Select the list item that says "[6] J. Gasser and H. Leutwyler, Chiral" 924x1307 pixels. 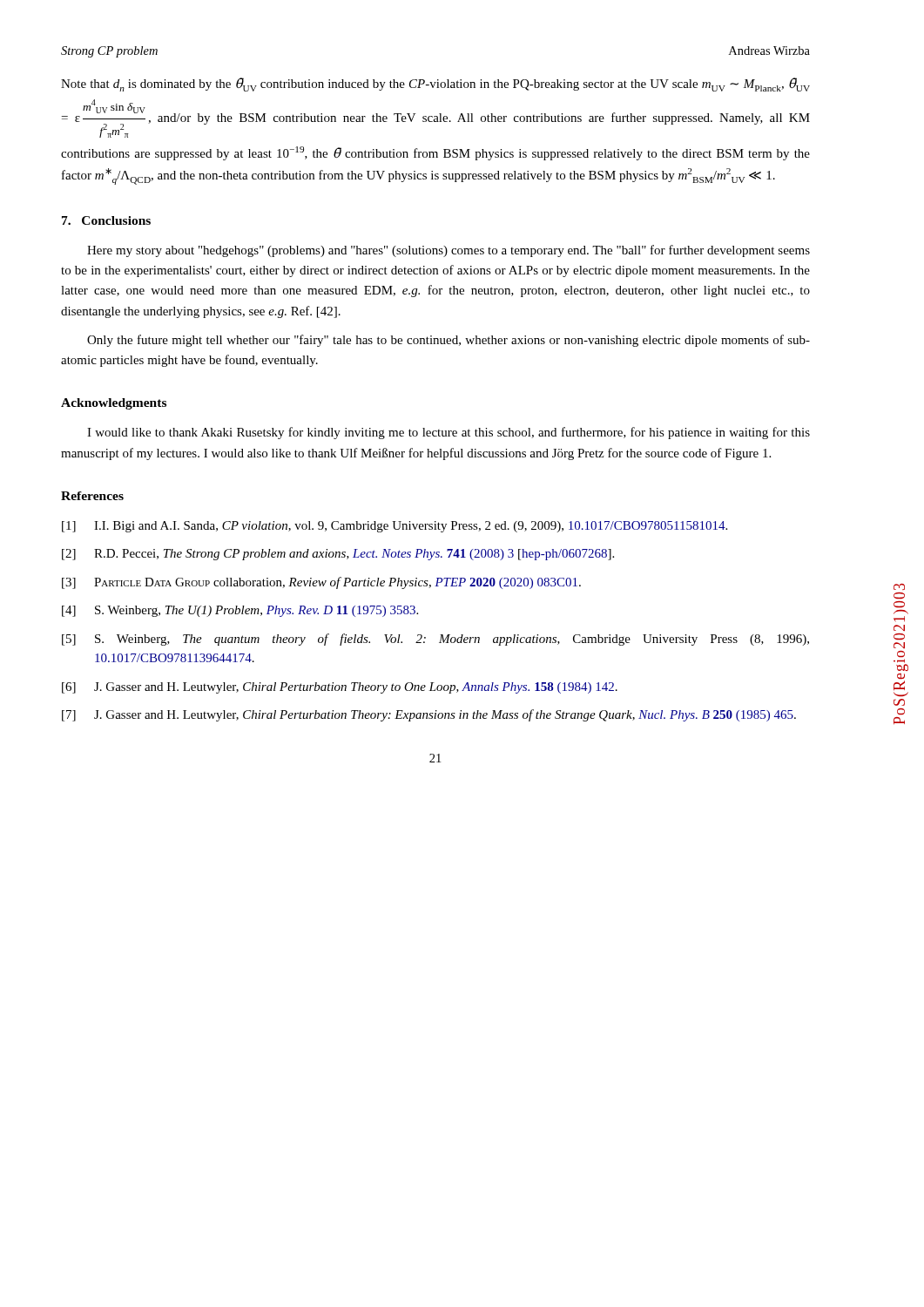coord(435,687)
